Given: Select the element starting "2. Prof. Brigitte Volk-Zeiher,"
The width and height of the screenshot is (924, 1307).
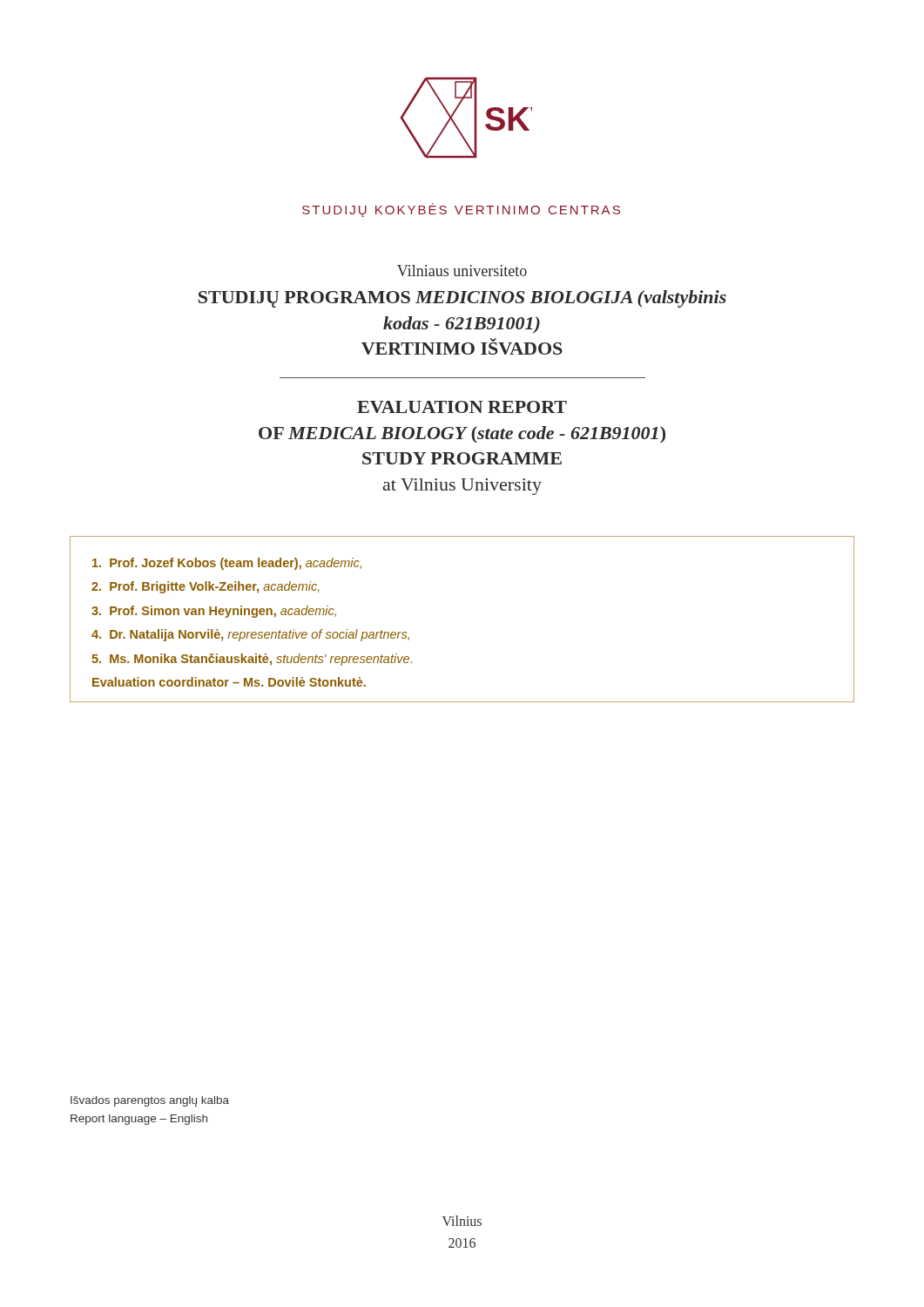Looking at the screenshot, I should [x=206, y=587].
